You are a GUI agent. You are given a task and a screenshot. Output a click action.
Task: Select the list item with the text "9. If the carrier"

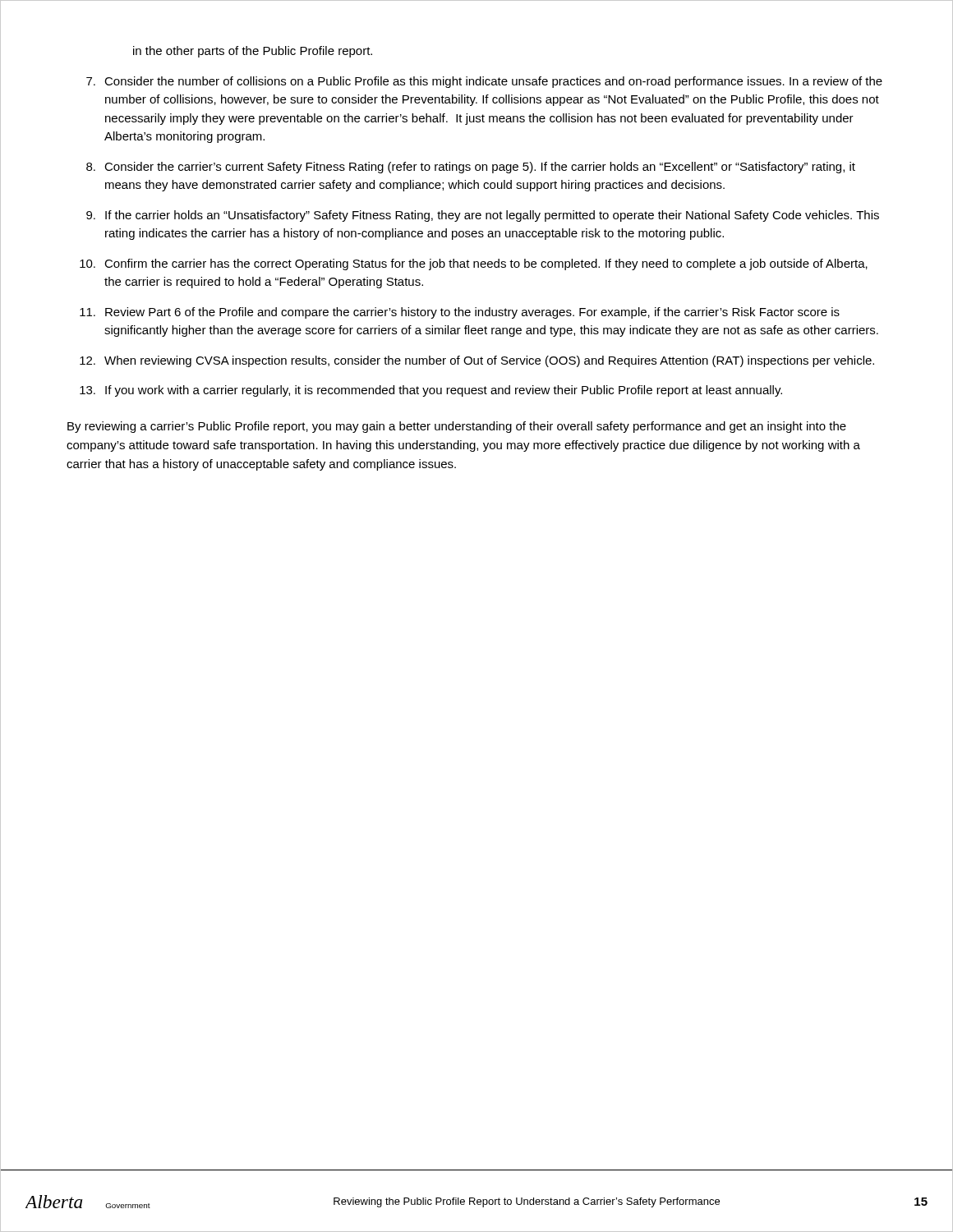click(x=476, y=224)
